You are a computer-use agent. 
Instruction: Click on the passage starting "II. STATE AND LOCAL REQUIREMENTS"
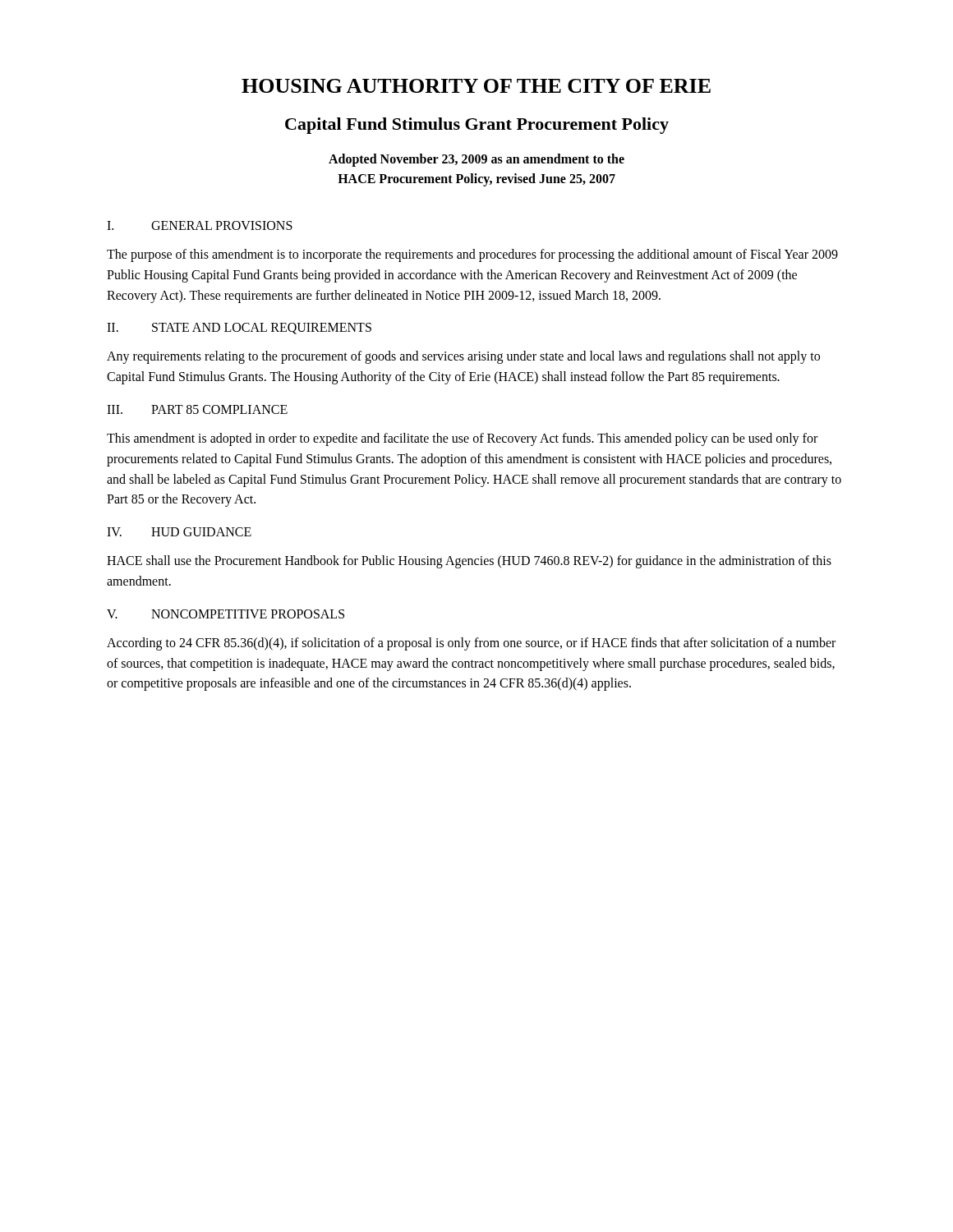pos(239,328)
